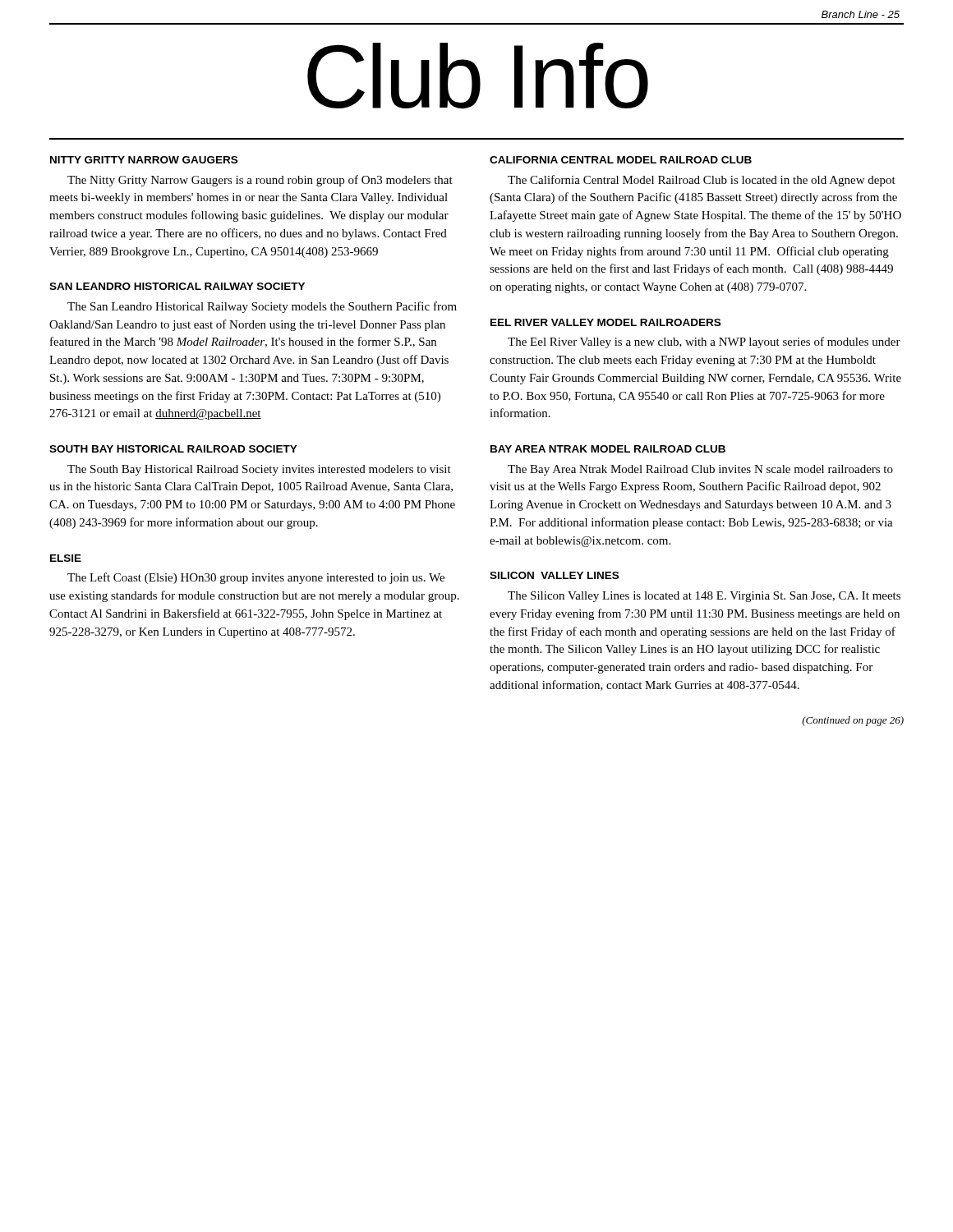953x1232 pixels.
Task: Click where it says "SILICON VALLEY LINES"
Action: [554, 576]
